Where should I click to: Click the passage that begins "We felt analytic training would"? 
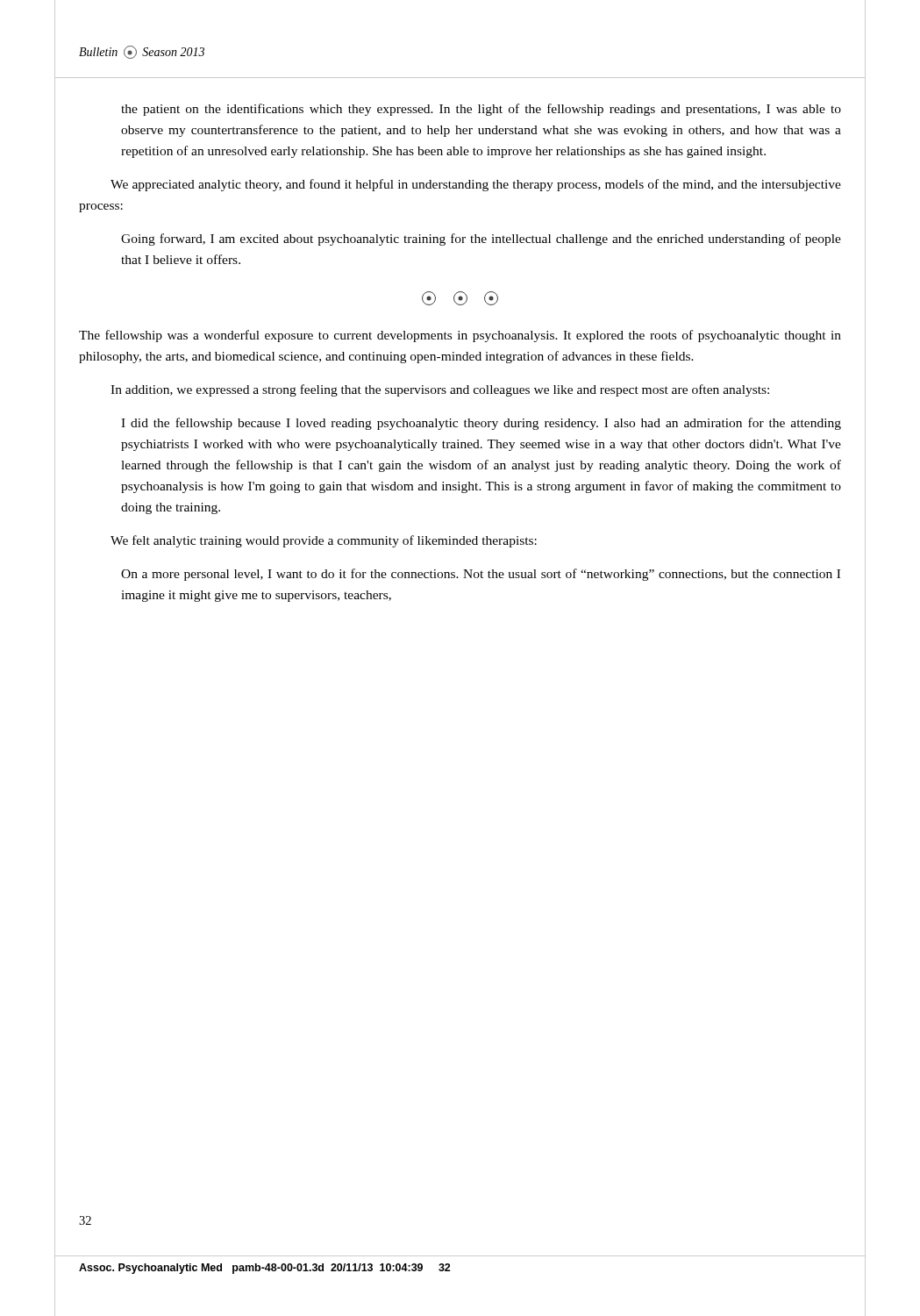click(324, 540)
